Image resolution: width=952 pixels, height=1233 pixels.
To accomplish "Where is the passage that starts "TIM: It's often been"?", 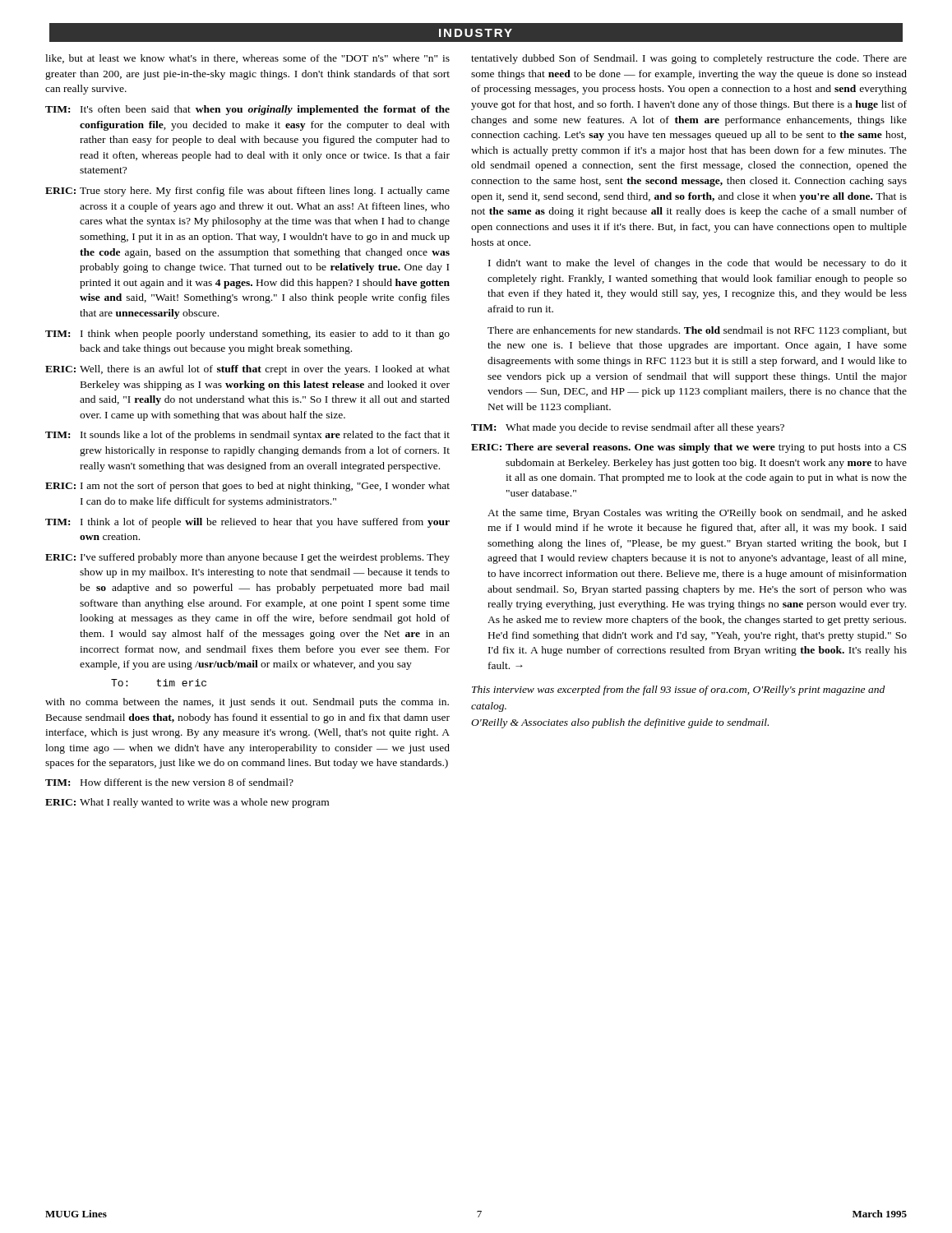I will pyautogui.click(x=247, y=140).
